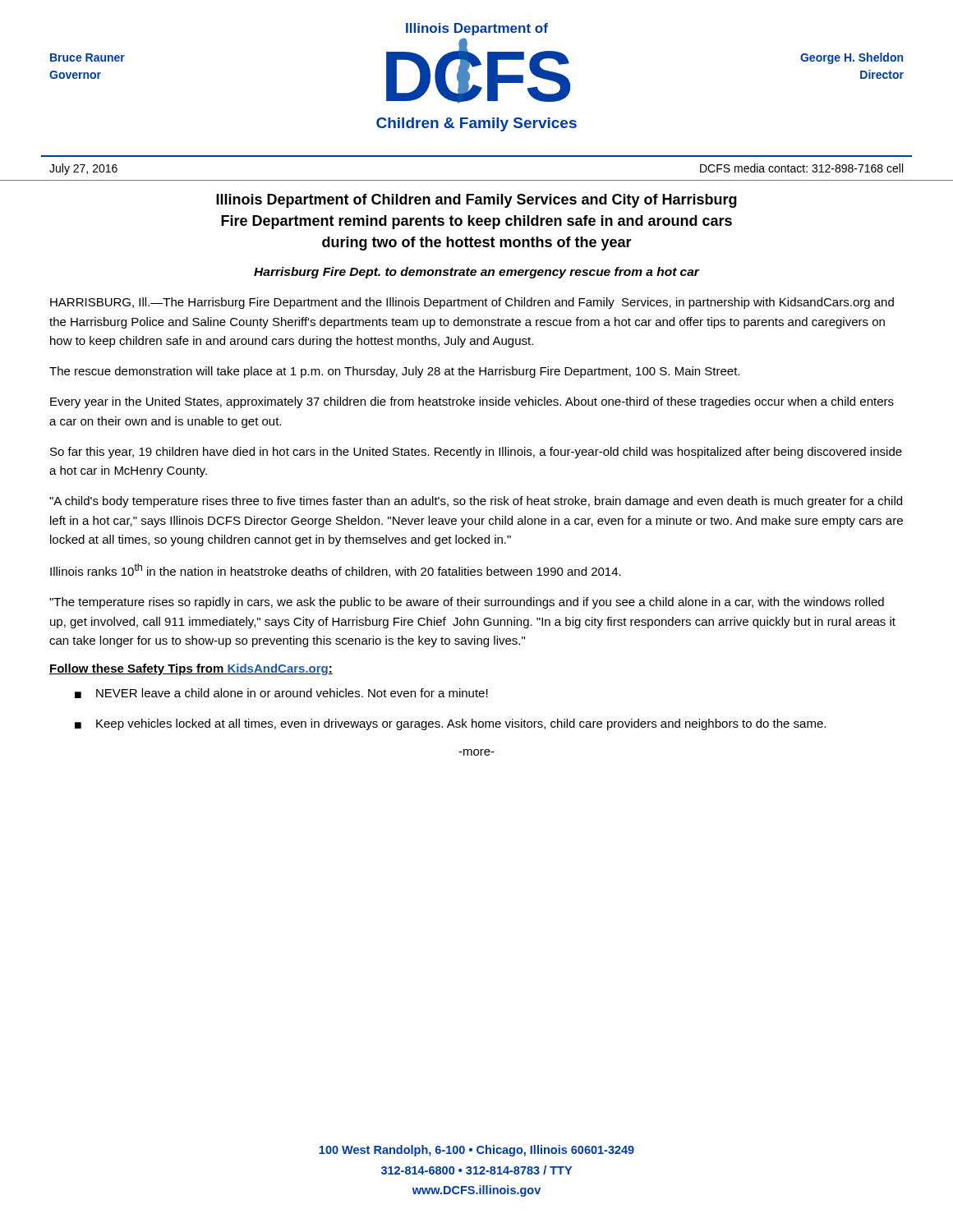This screenshot has width=953, height=1232.
Task: Click on the region starting "July 27, 2016 DCFS media"
Action: [x=476, y=168]
